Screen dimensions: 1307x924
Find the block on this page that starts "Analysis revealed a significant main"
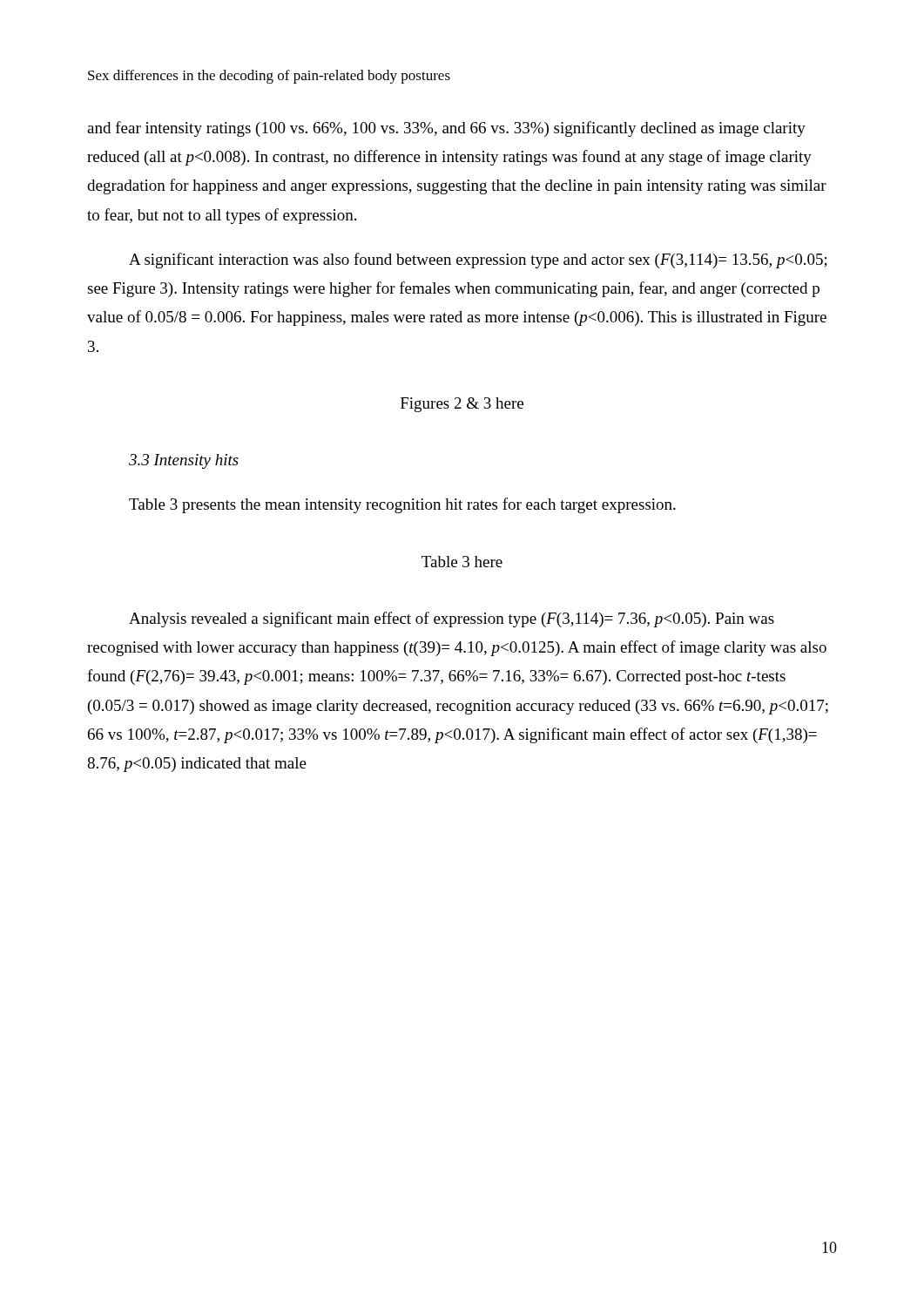pos(462,690)
